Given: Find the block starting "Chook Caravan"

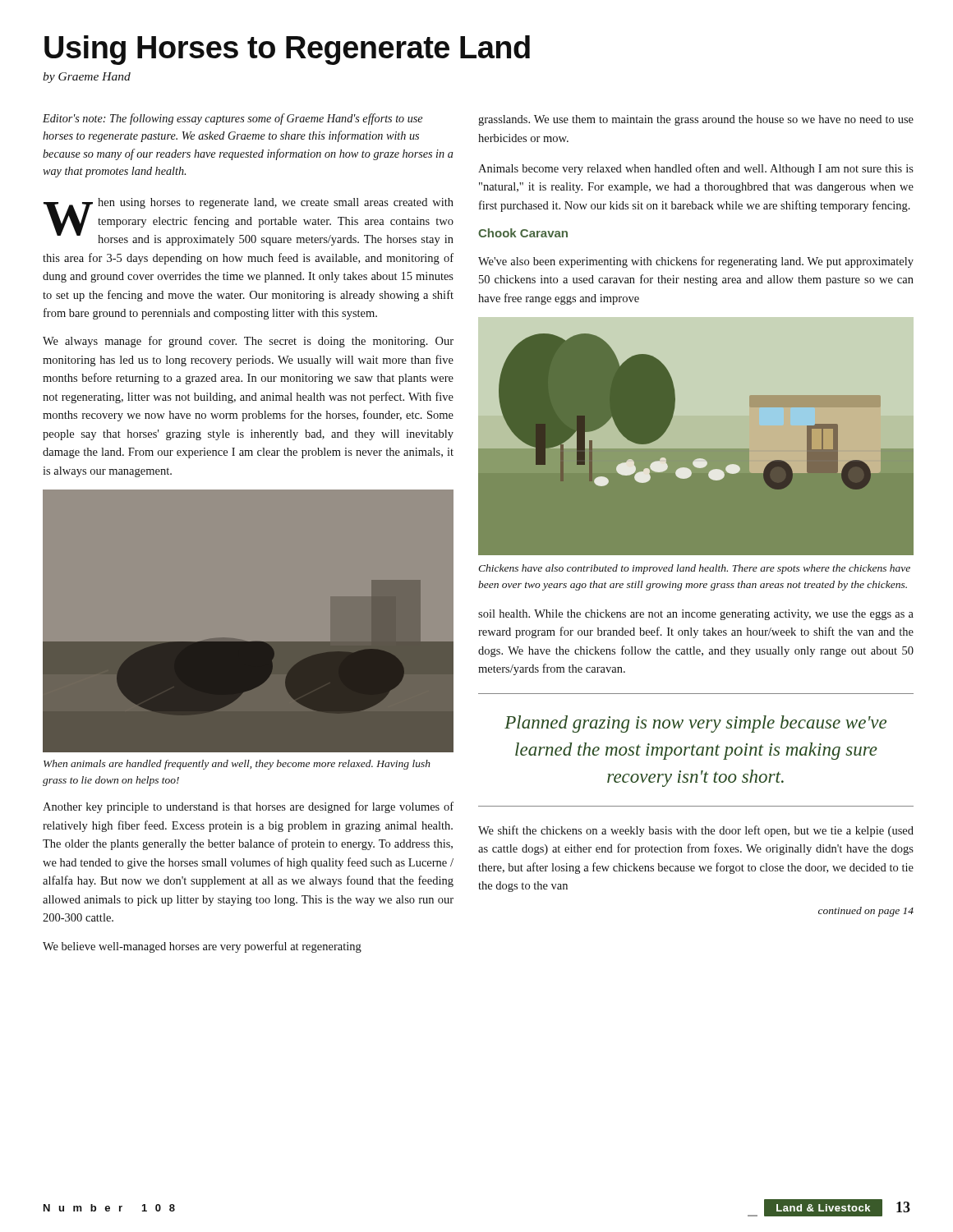Looking at the screenshot, I should click(523, 233).
